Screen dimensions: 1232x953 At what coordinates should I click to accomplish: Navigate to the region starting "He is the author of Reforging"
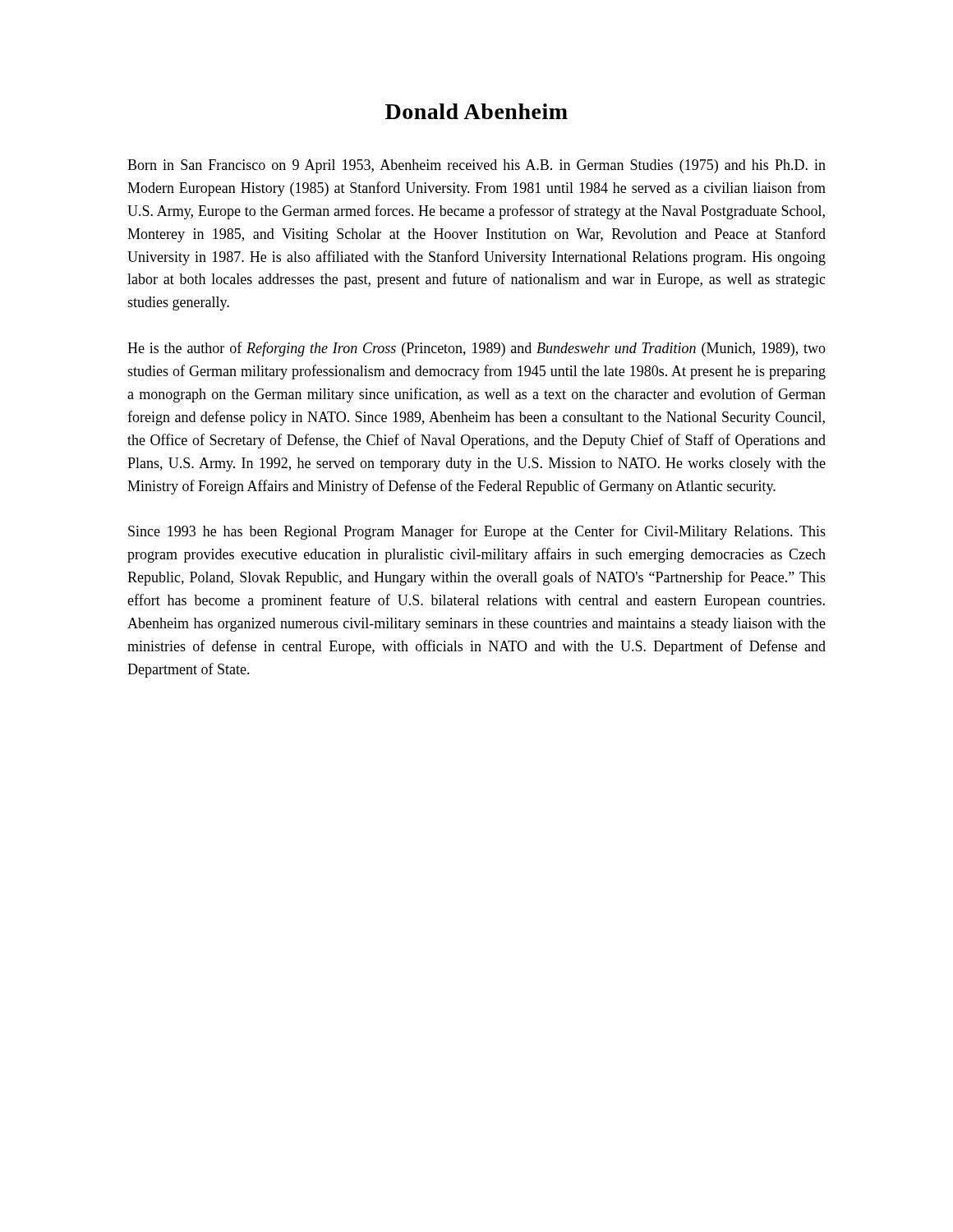[x=476, y=417]
